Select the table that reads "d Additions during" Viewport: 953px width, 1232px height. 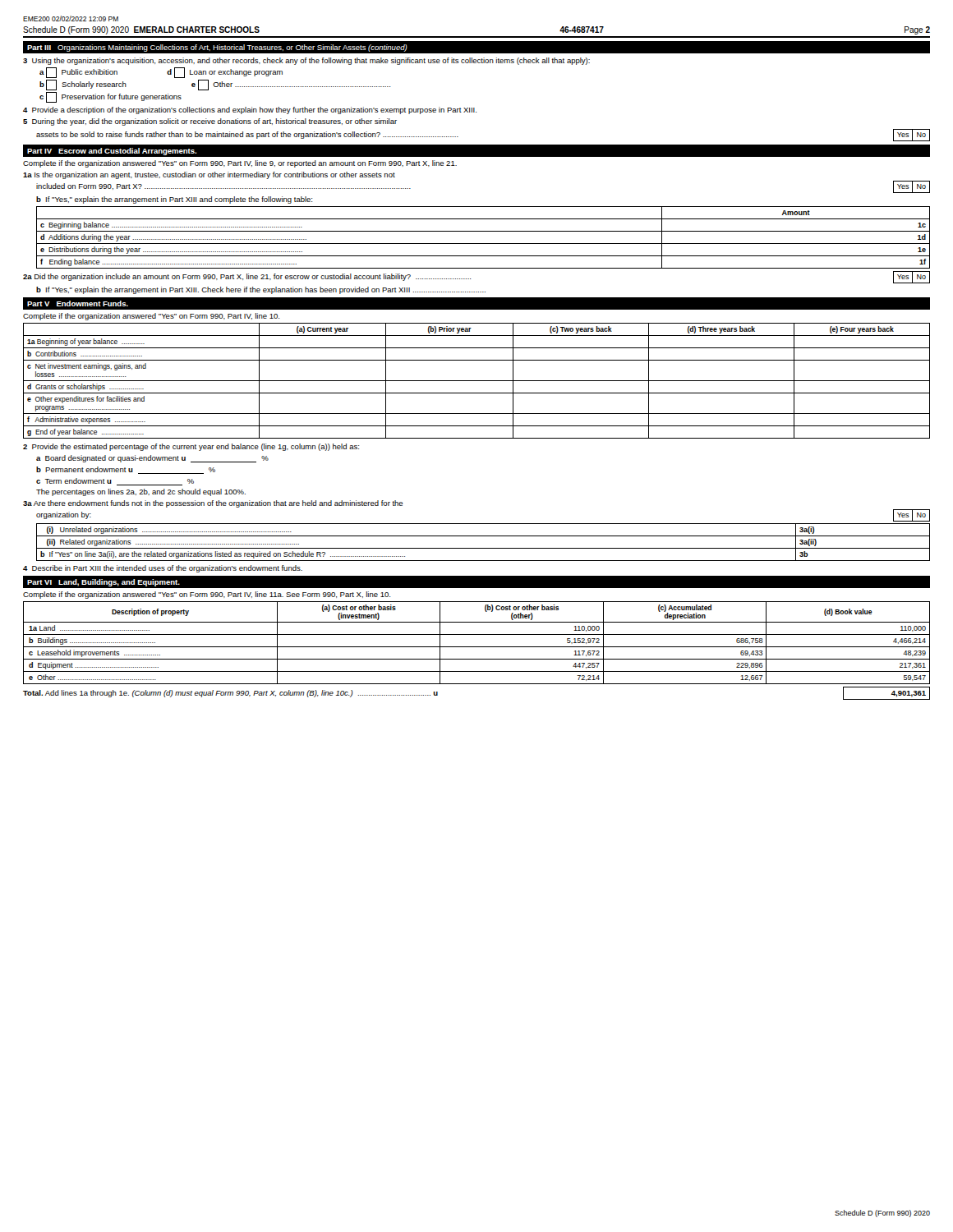(483, 237)
